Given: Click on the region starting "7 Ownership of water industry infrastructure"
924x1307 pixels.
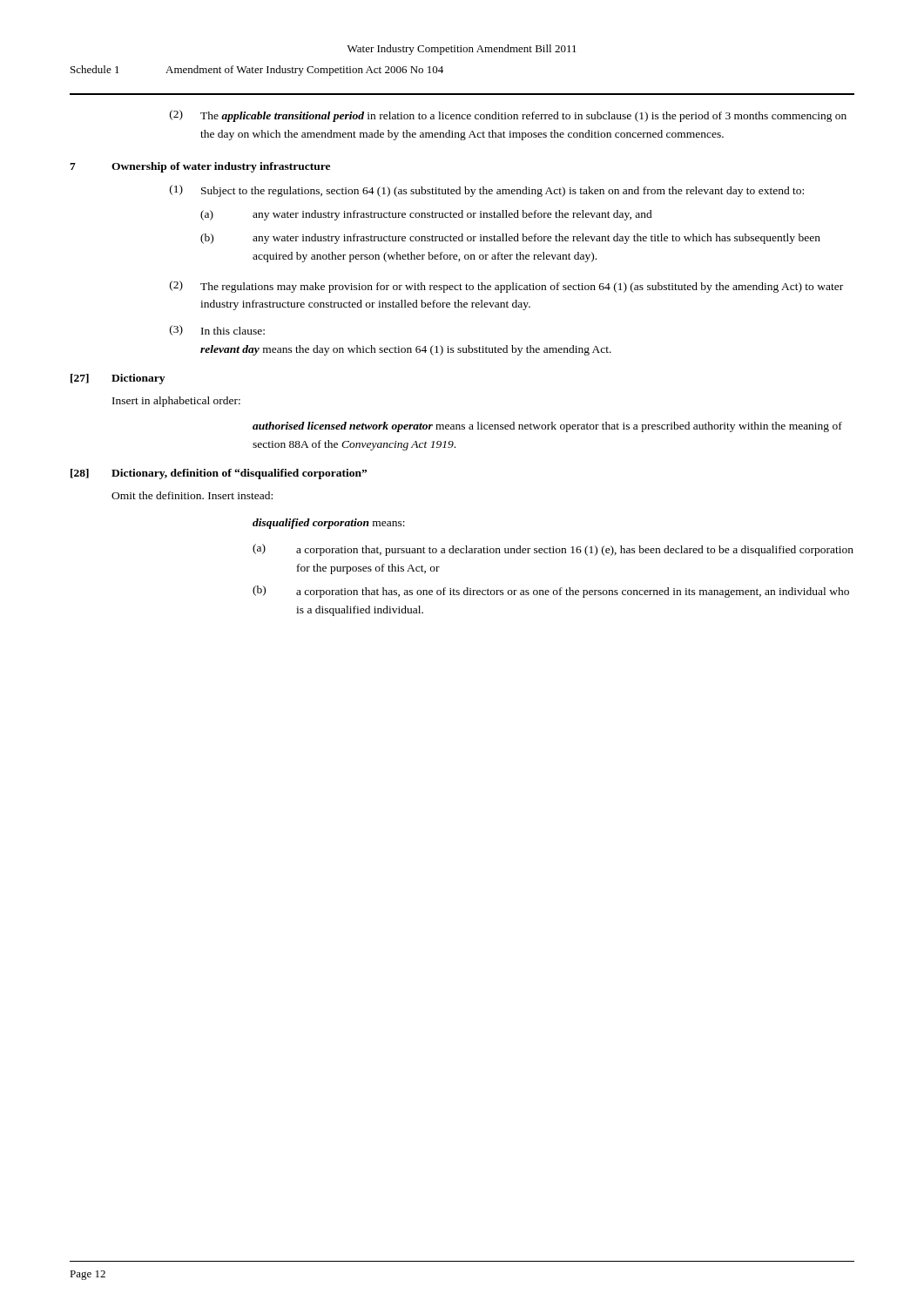Looking at the screenshot, I should tap(200, 167).
